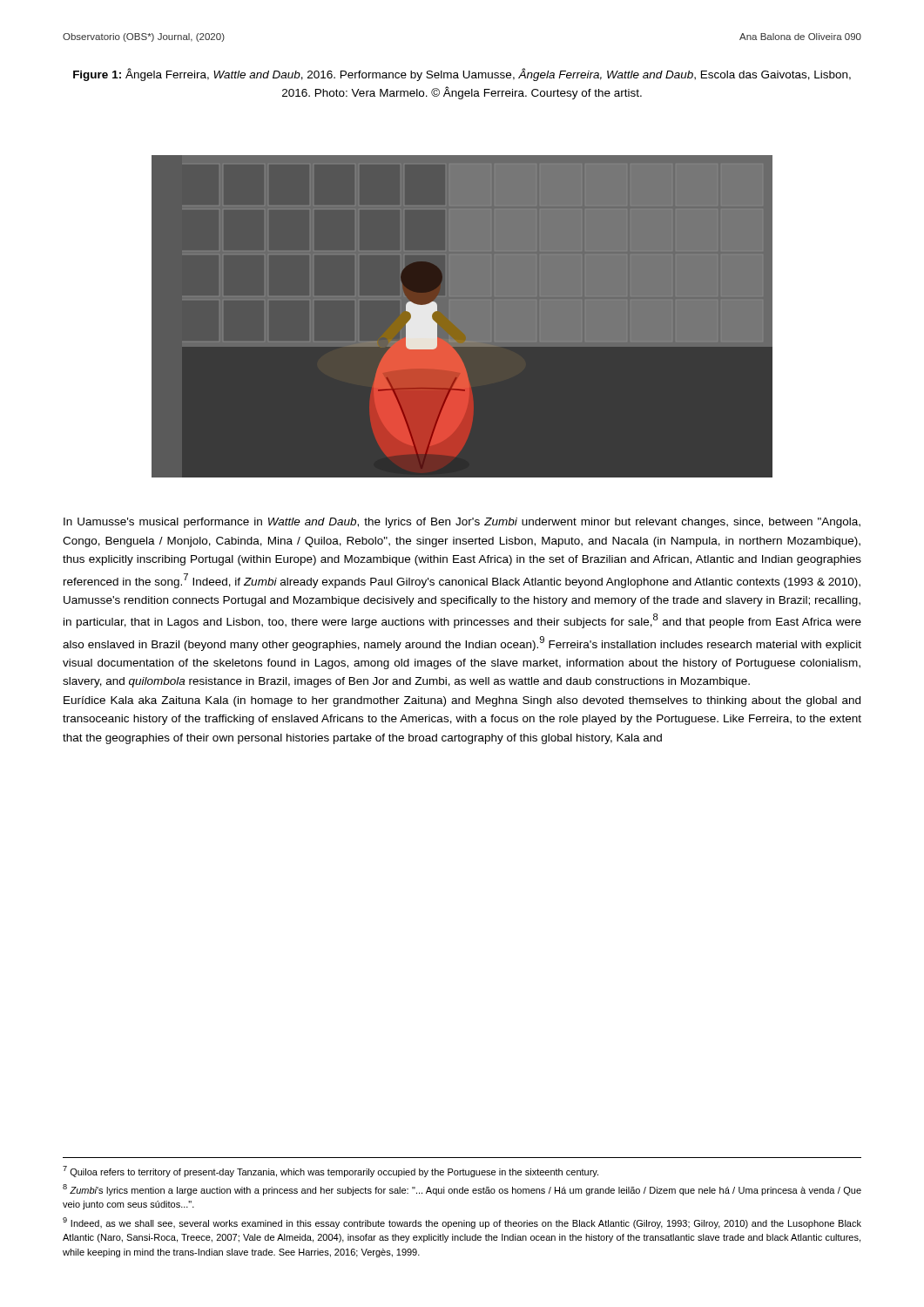Locate the footnote that reads "8 Zumbi's lyrics mention a"

pos(462,1196)
